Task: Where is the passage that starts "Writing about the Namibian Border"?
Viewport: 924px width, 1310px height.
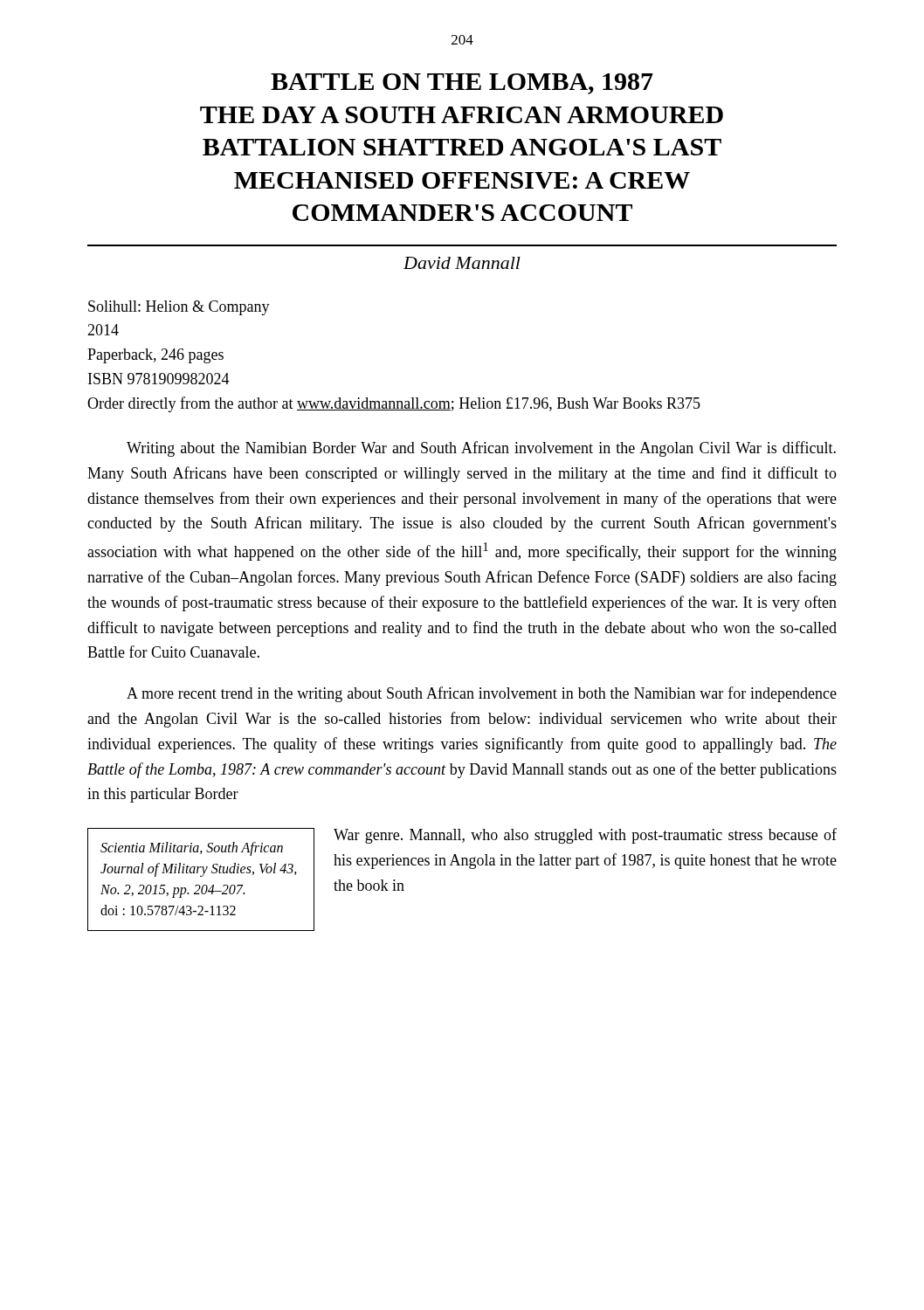Action: tap(462, 551)
